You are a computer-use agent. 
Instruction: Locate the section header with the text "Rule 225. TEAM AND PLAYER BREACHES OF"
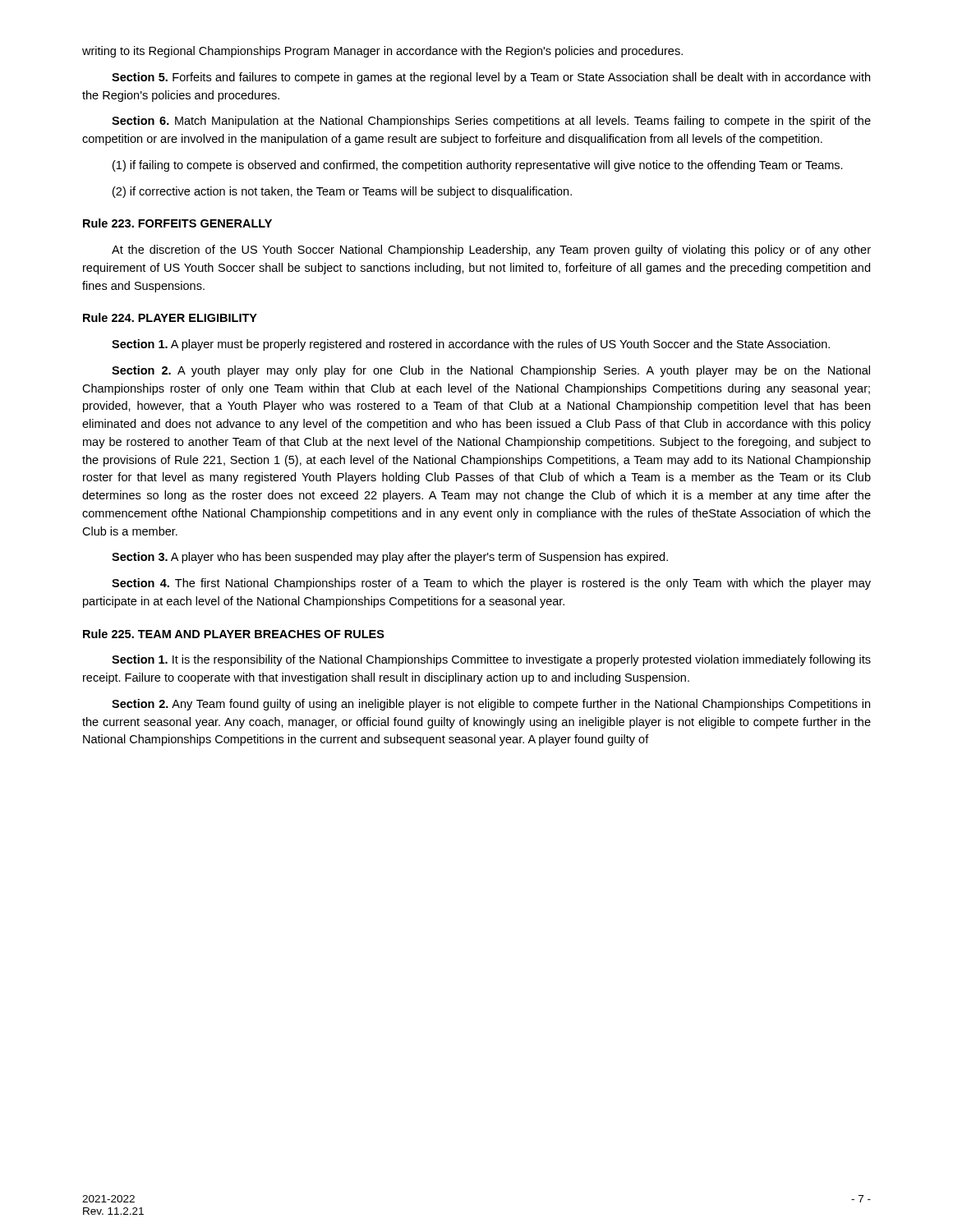pyautogui.click(x=234, y=634)
